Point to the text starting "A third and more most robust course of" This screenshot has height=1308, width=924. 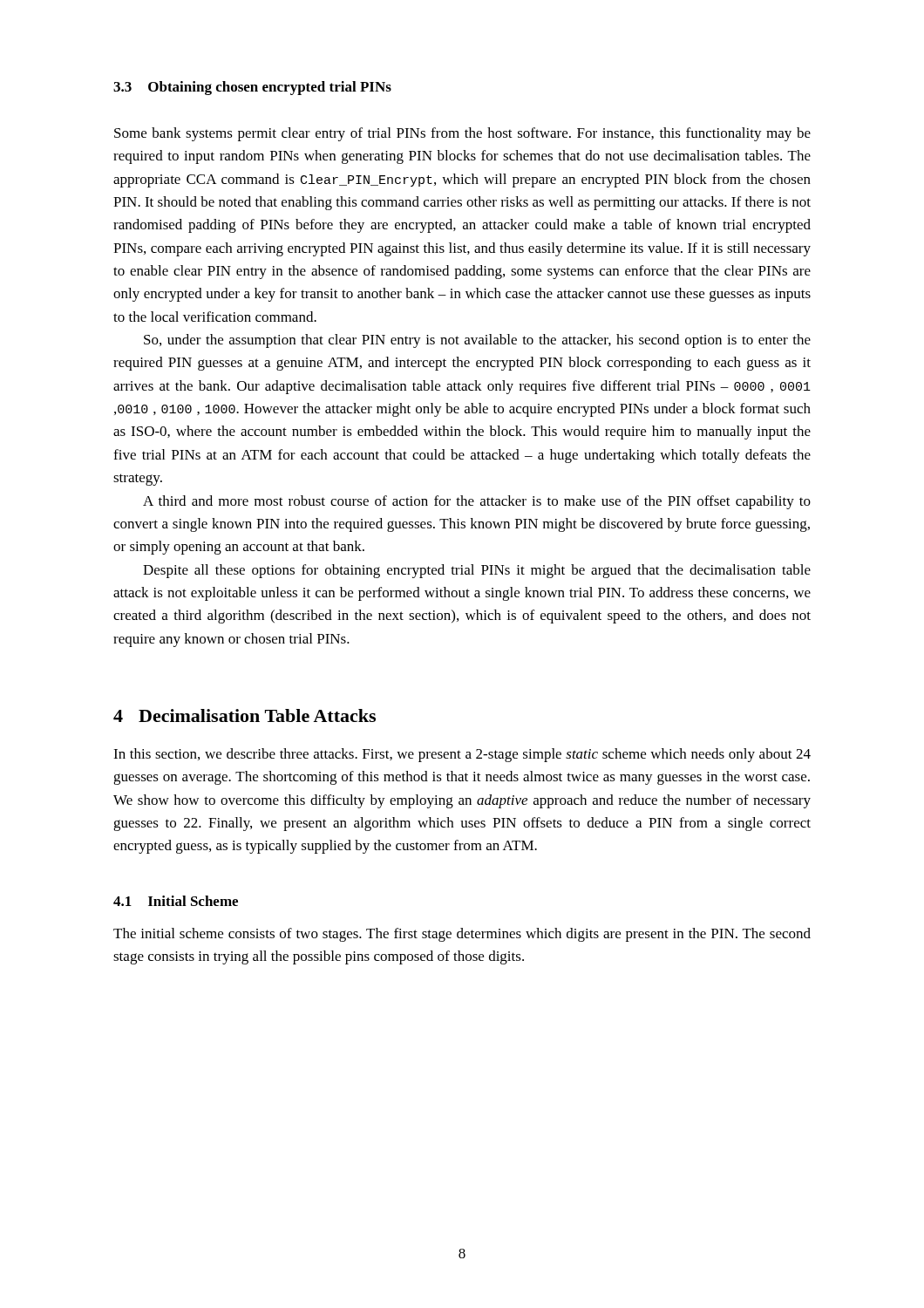pos(462,524)
